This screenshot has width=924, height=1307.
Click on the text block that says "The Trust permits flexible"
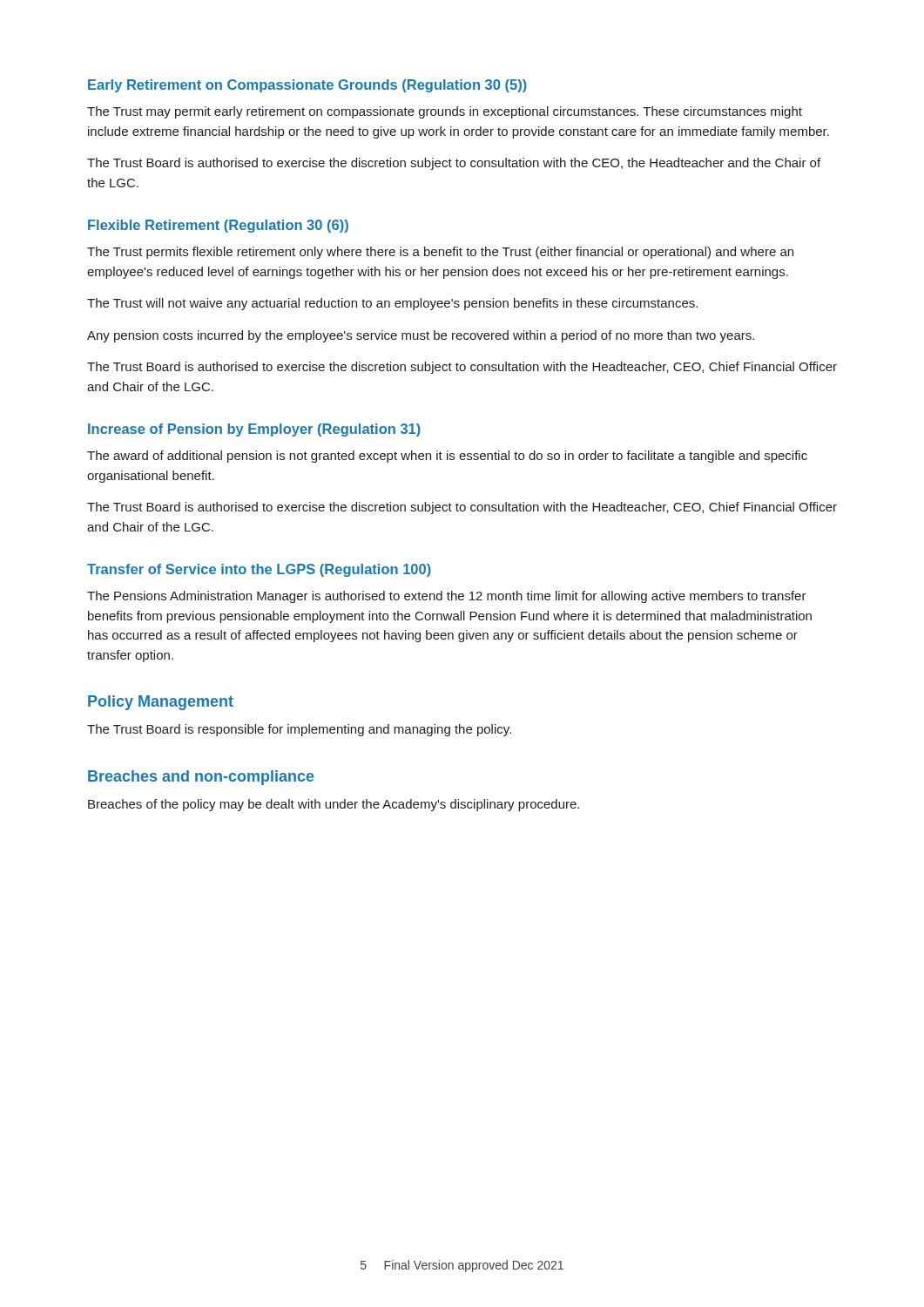tap(441, 261)
